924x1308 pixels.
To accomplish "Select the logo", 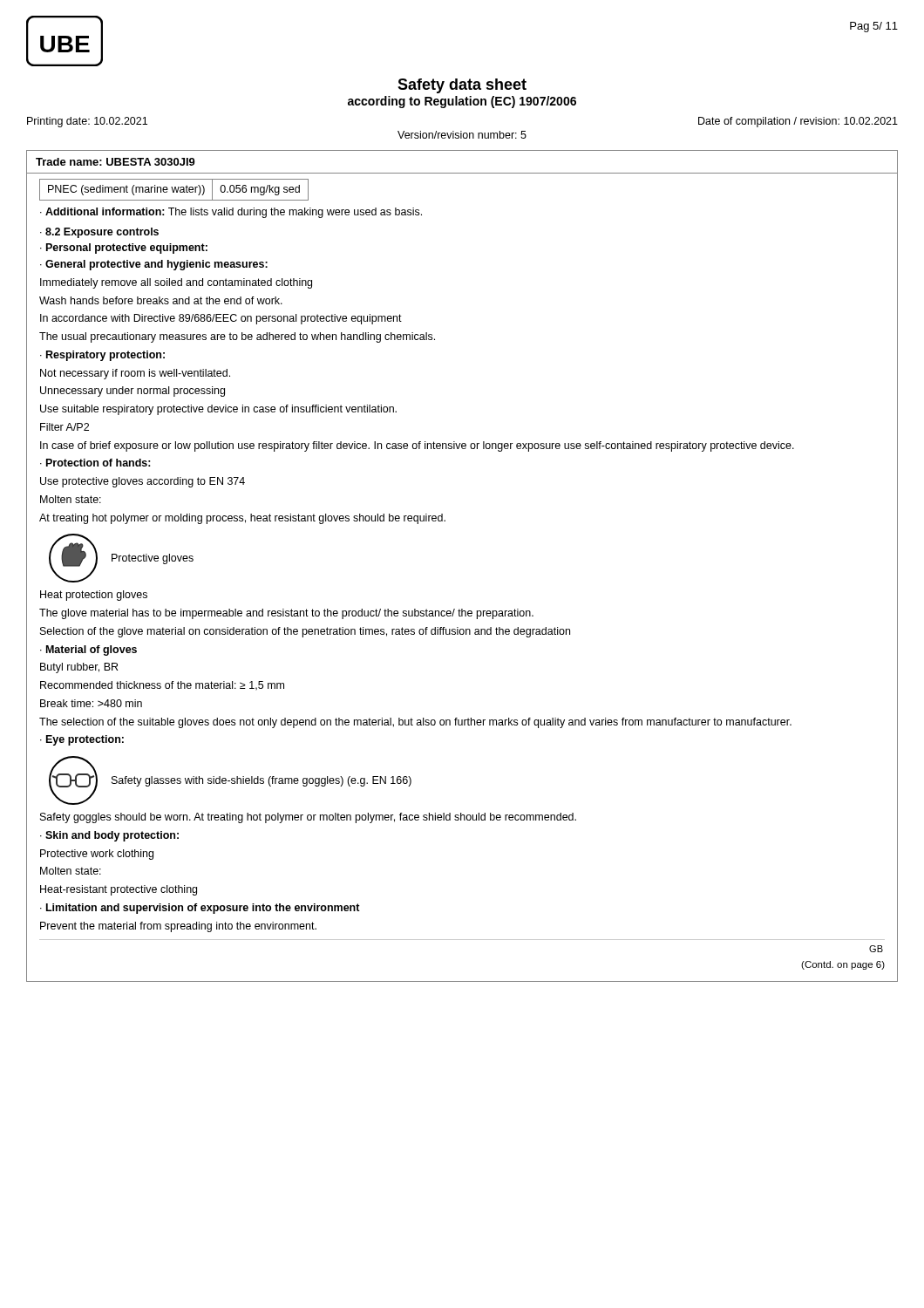I will point(66,42).
